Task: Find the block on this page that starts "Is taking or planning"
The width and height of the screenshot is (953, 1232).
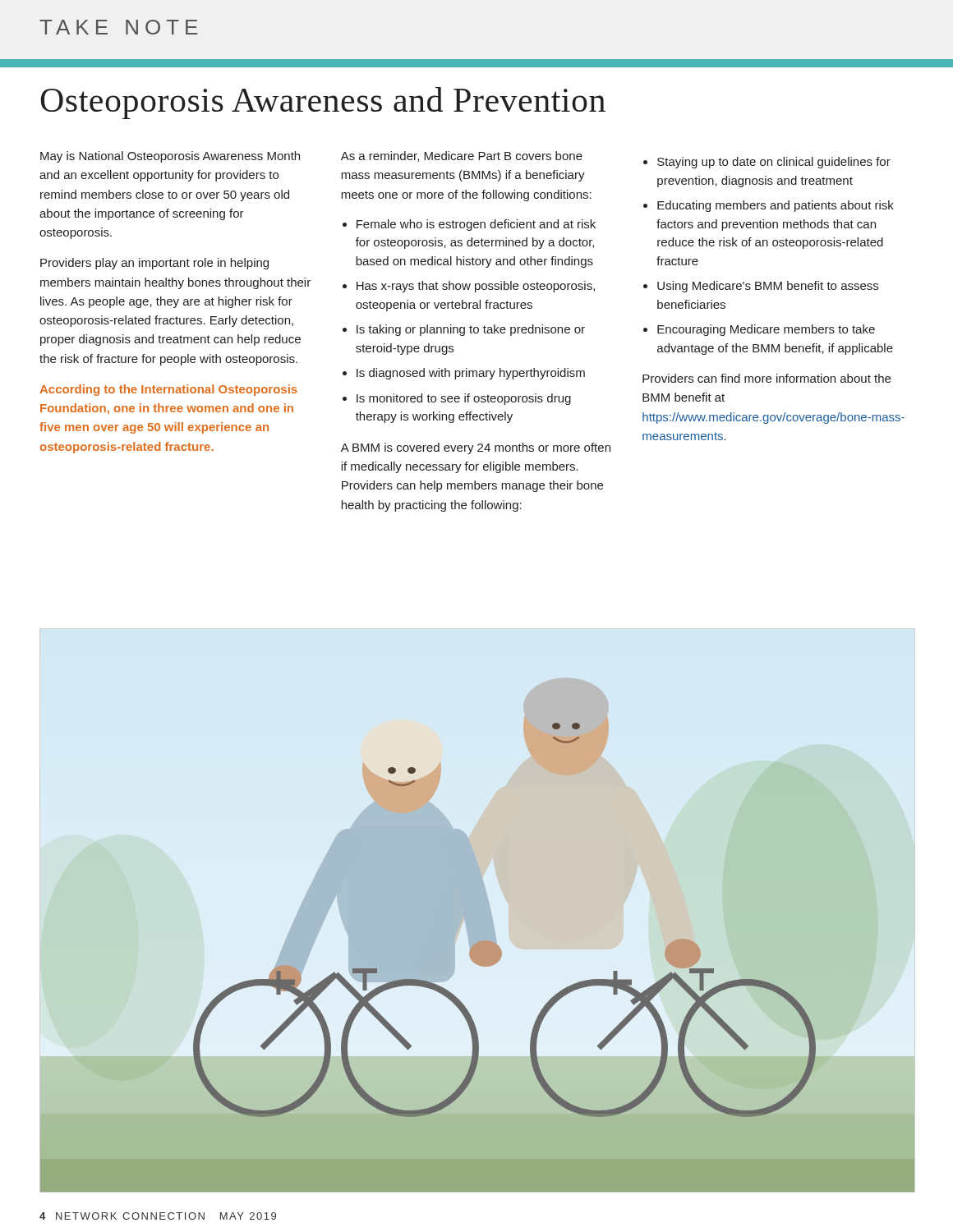Action: pos(470,338)
